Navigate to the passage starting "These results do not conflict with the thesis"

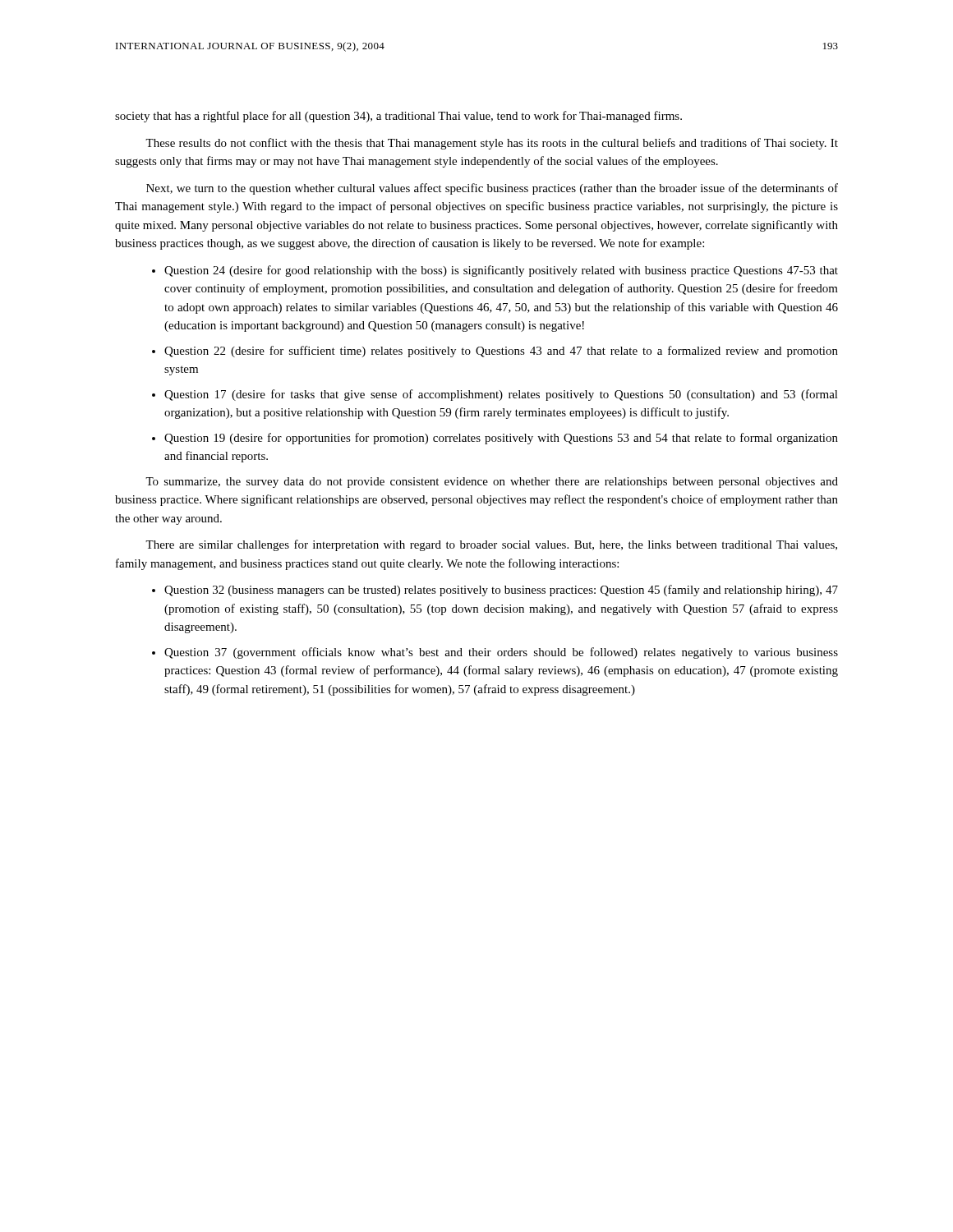coord(476,152)
